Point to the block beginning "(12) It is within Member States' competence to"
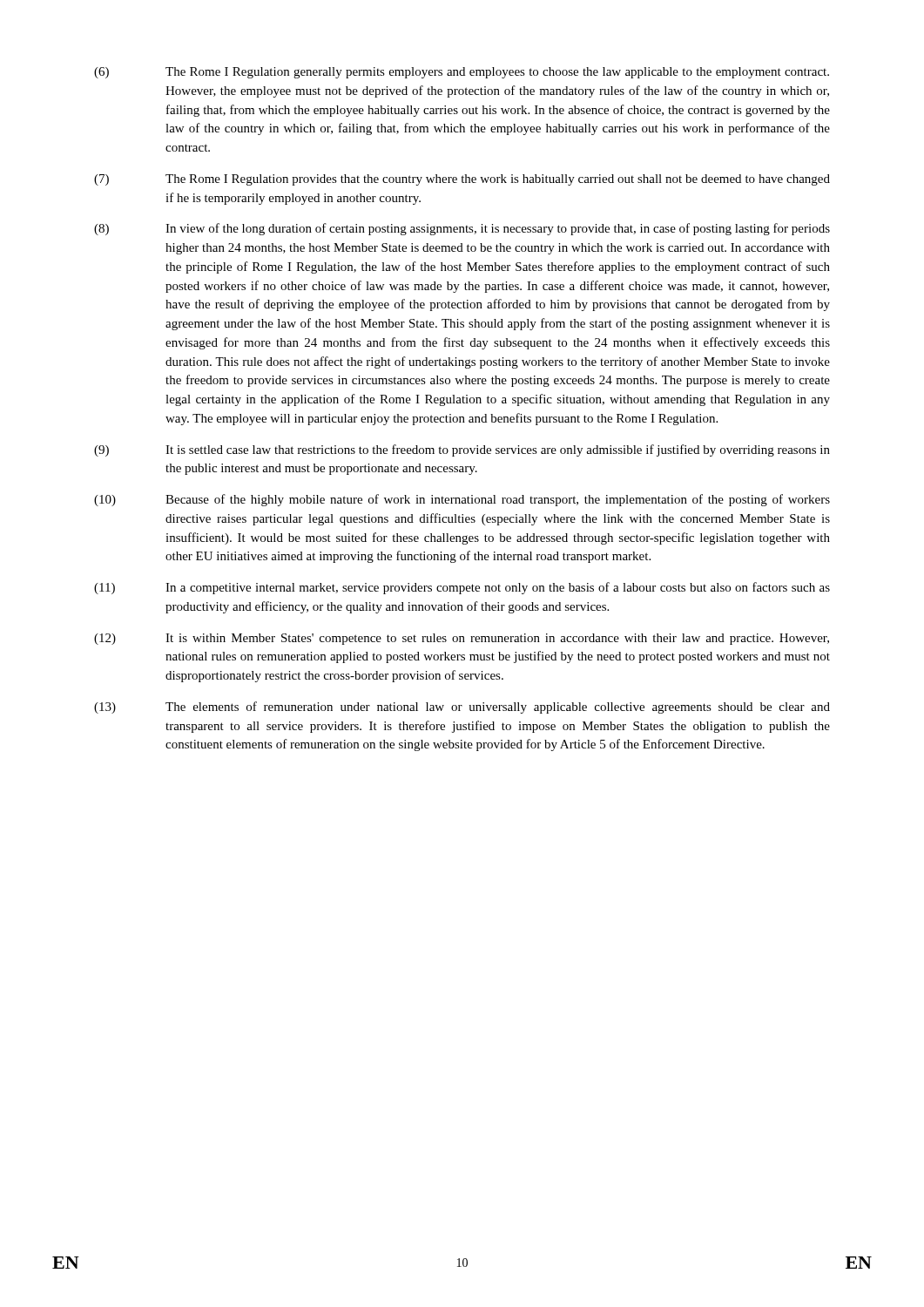This screenshot has height=1307, width=924. (x=462, y=657)
